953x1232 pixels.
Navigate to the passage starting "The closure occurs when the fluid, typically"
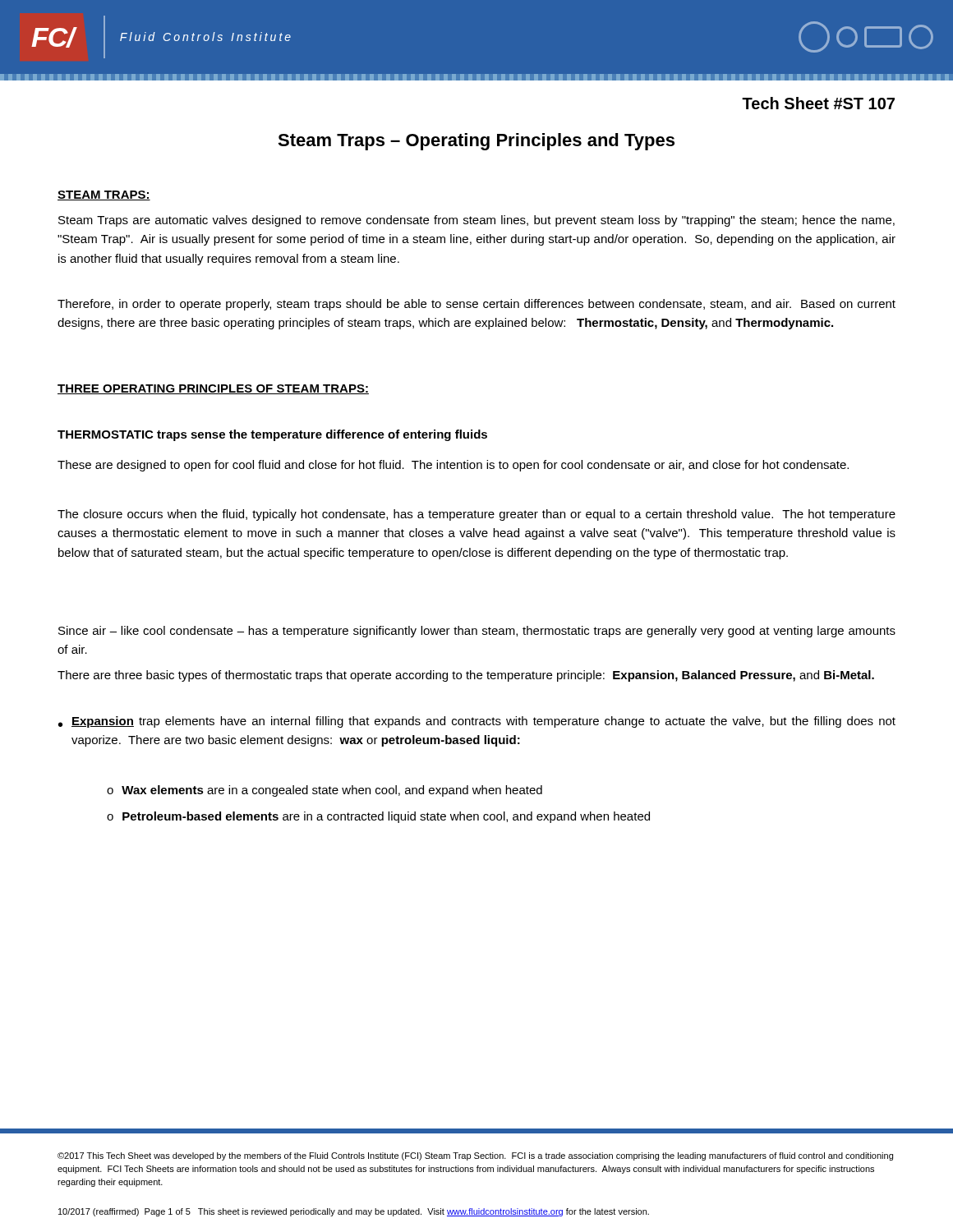click(476, 533)
